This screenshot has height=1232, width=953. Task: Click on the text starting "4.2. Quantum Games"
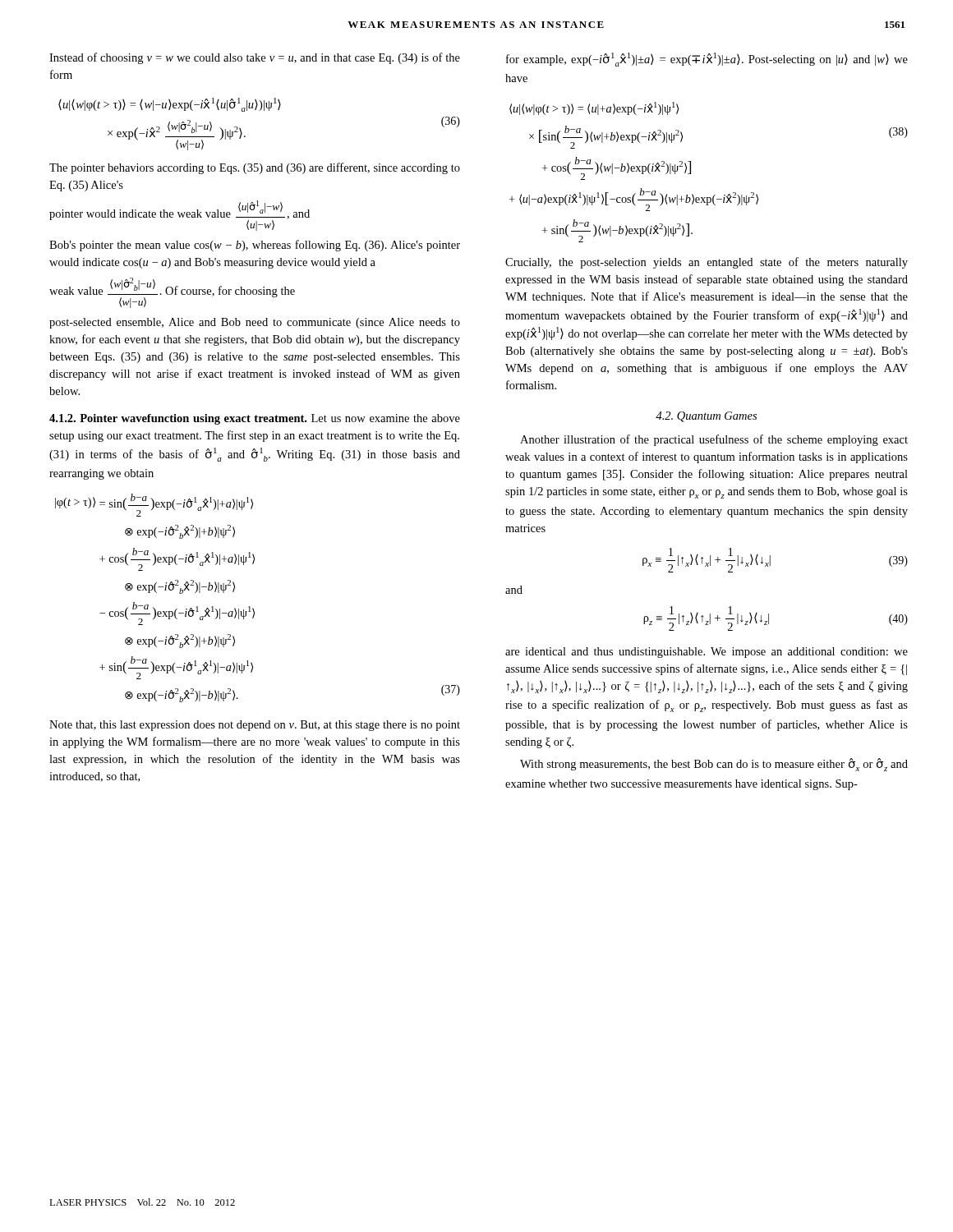coord(707,416)
